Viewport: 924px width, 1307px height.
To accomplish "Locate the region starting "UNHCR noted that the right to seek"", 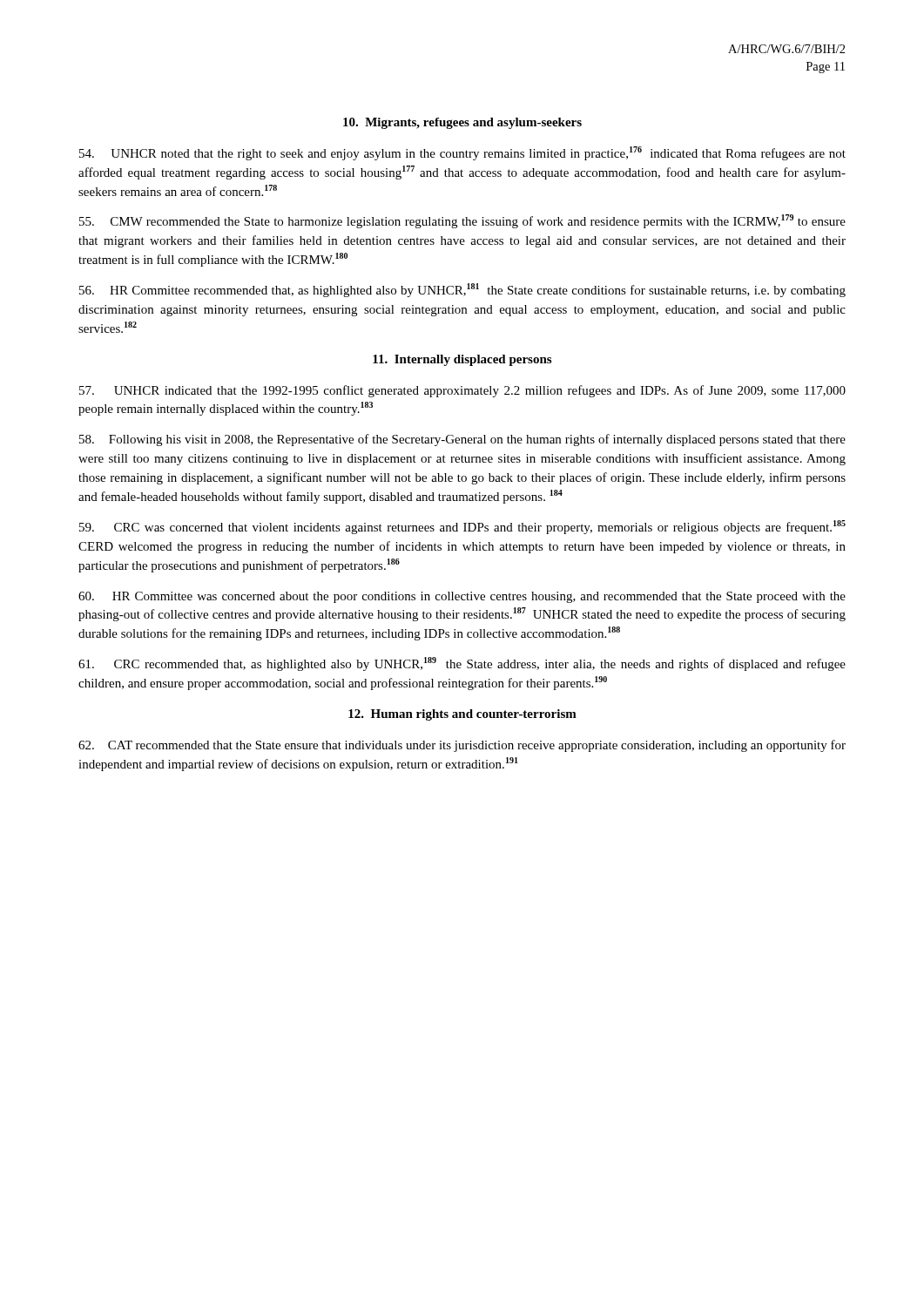I will [462, 171].
